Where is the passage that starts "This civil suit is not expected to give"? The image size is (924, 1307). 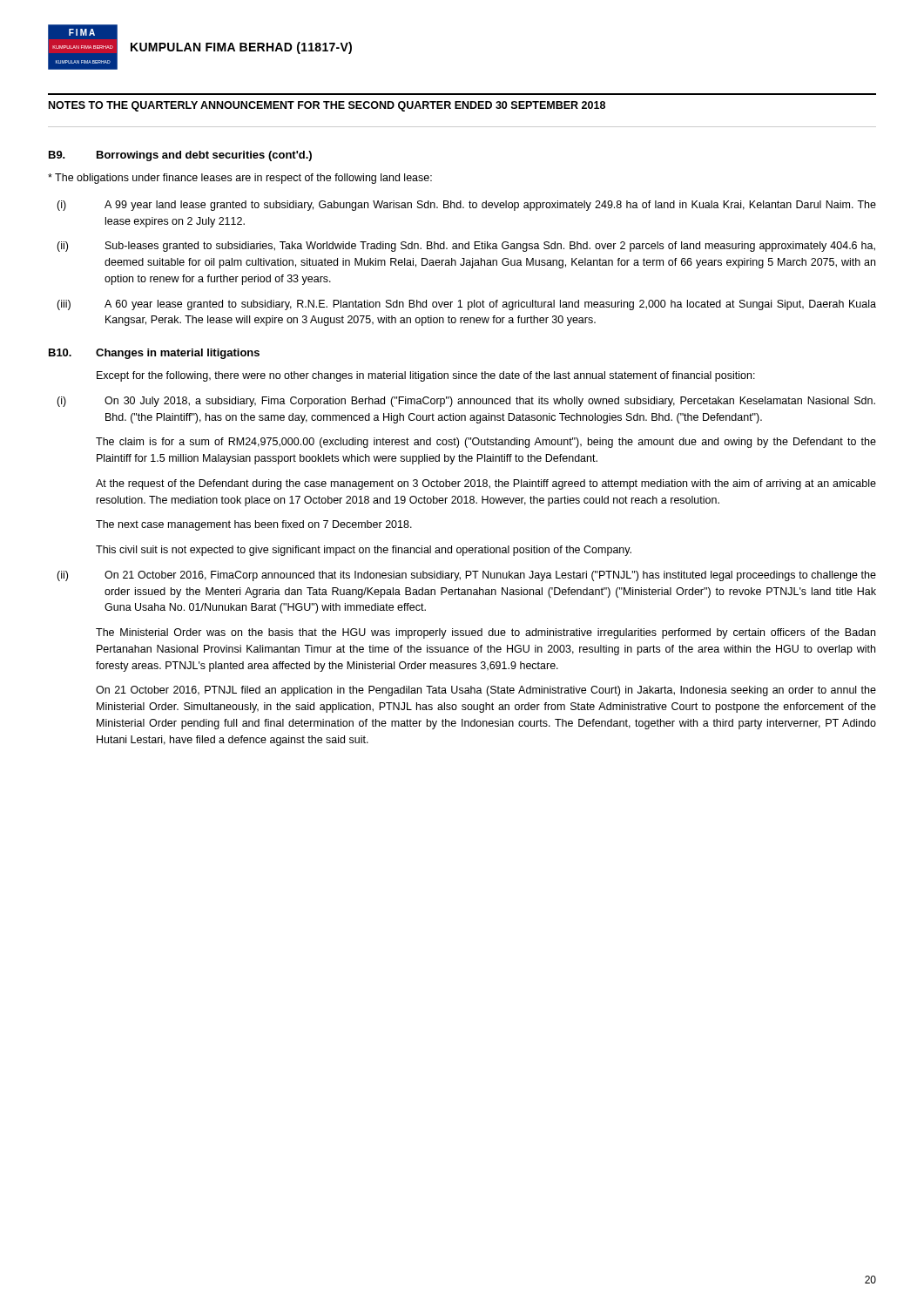364,550
